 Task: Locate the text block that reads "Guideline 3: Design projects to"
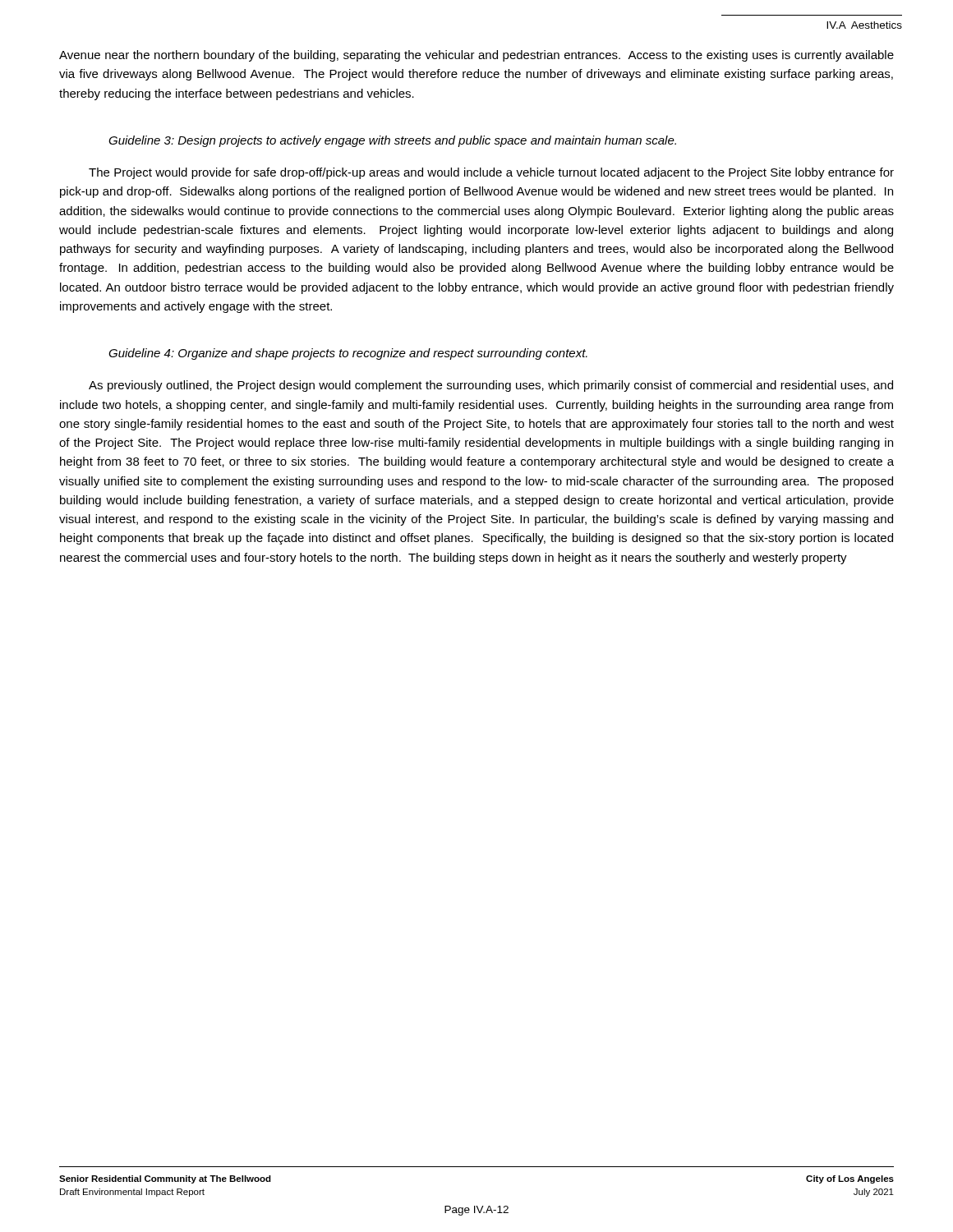tap(393, 140)
